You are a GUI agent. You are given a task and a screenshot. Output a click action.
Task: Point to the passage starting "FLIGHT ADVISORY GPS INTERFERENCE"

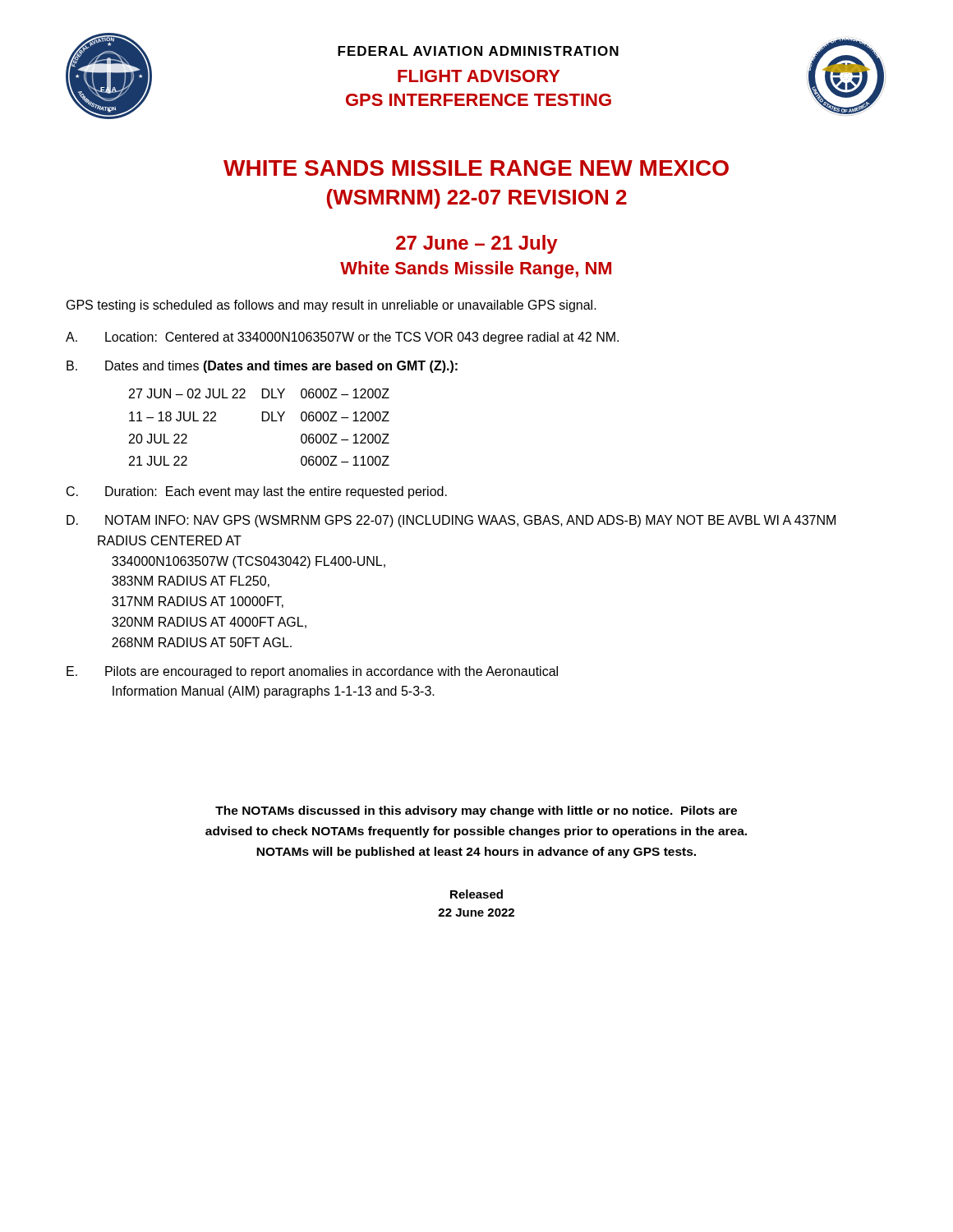(x=479, y=88)
